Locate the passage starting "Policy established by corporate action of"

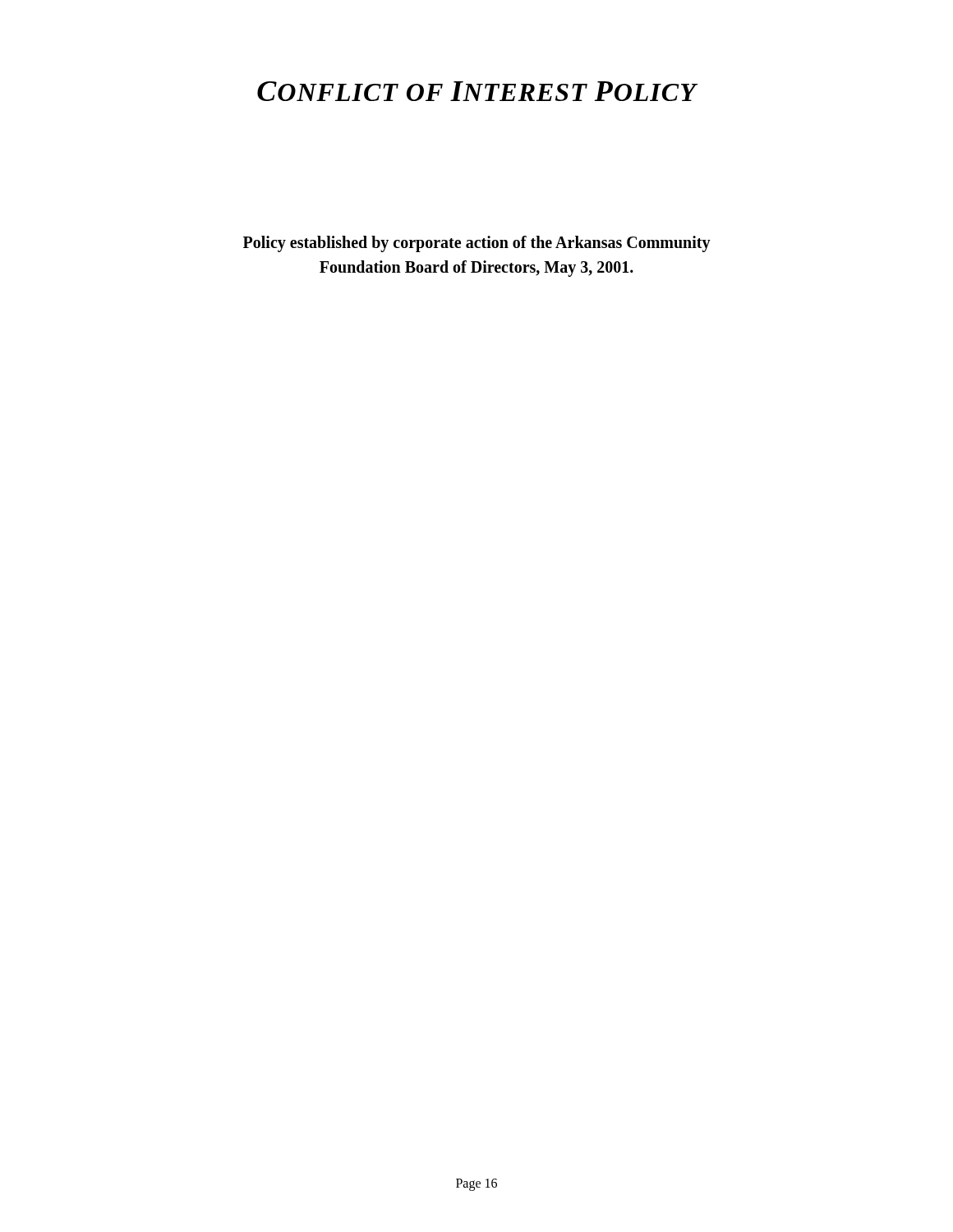[x=476, y=255]
